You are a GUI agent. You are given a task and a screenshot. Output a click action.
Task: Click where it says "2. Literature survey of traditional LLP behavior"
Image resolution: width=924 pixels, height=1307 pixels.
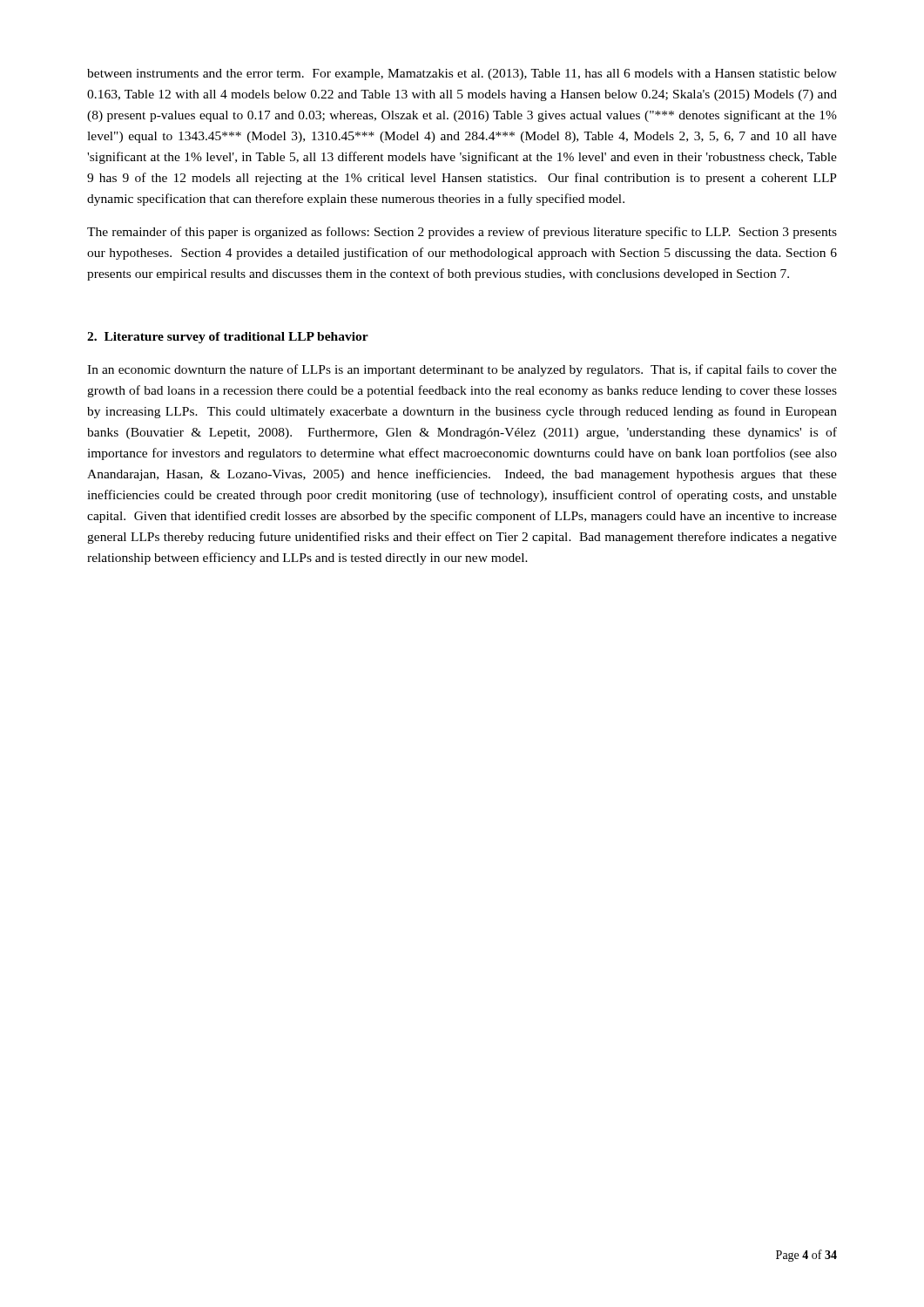228,336
